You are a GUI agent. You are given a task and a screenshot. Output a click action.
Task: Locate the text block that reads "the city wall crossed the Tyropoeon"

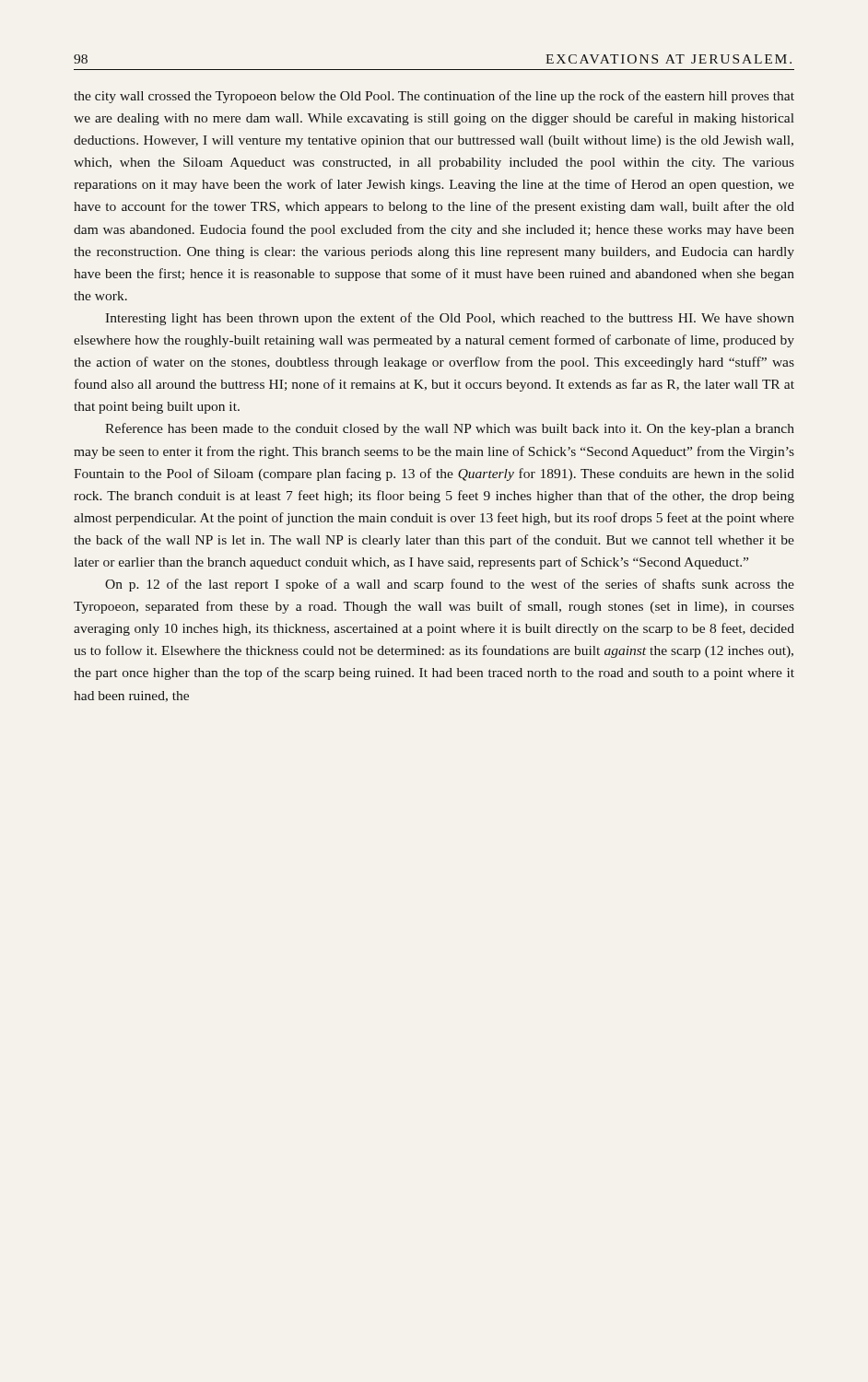click(x=434, y=396)
